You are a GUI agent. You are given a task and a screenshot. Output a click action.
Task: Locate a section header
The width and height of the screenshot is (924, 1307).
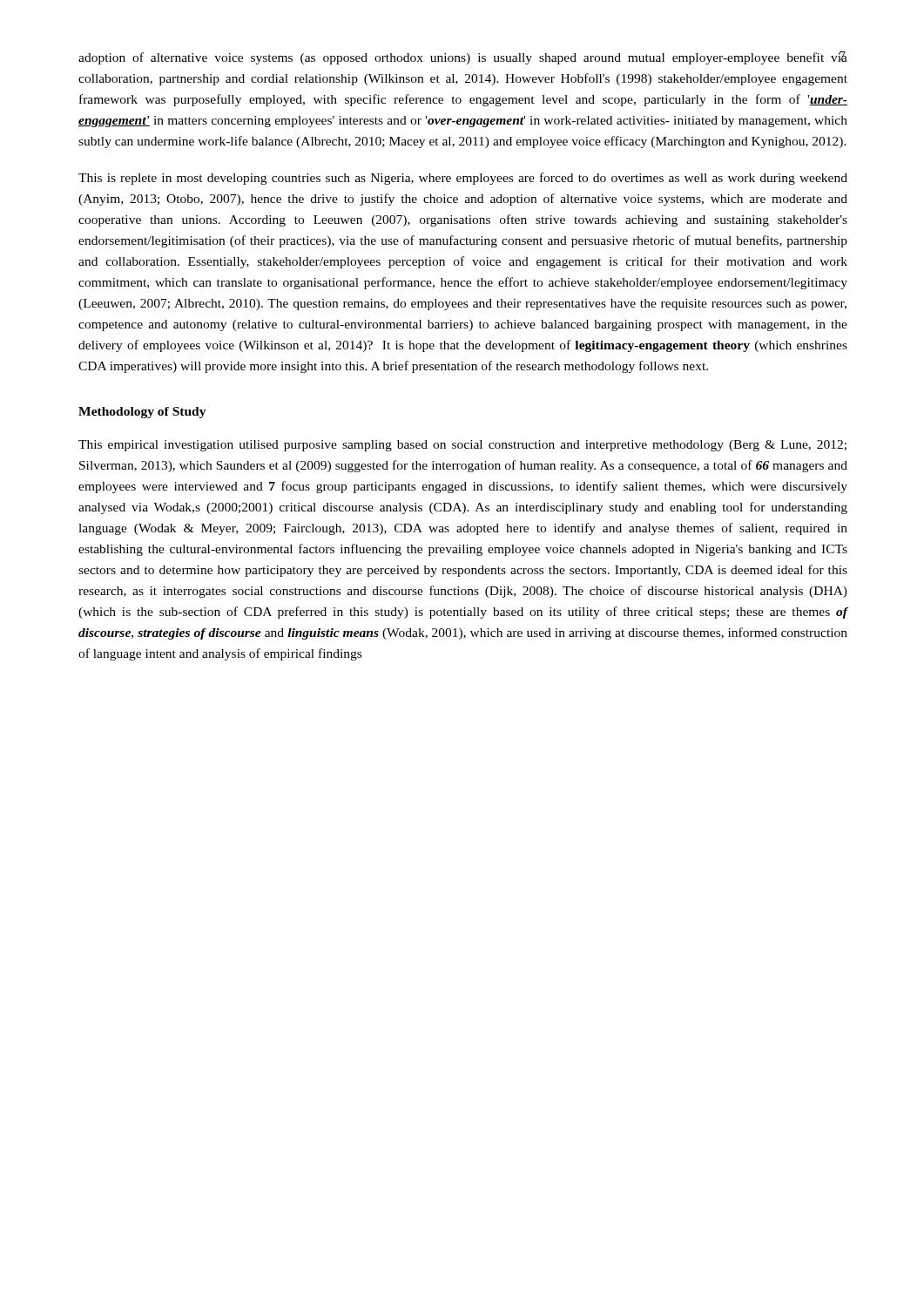142,411
